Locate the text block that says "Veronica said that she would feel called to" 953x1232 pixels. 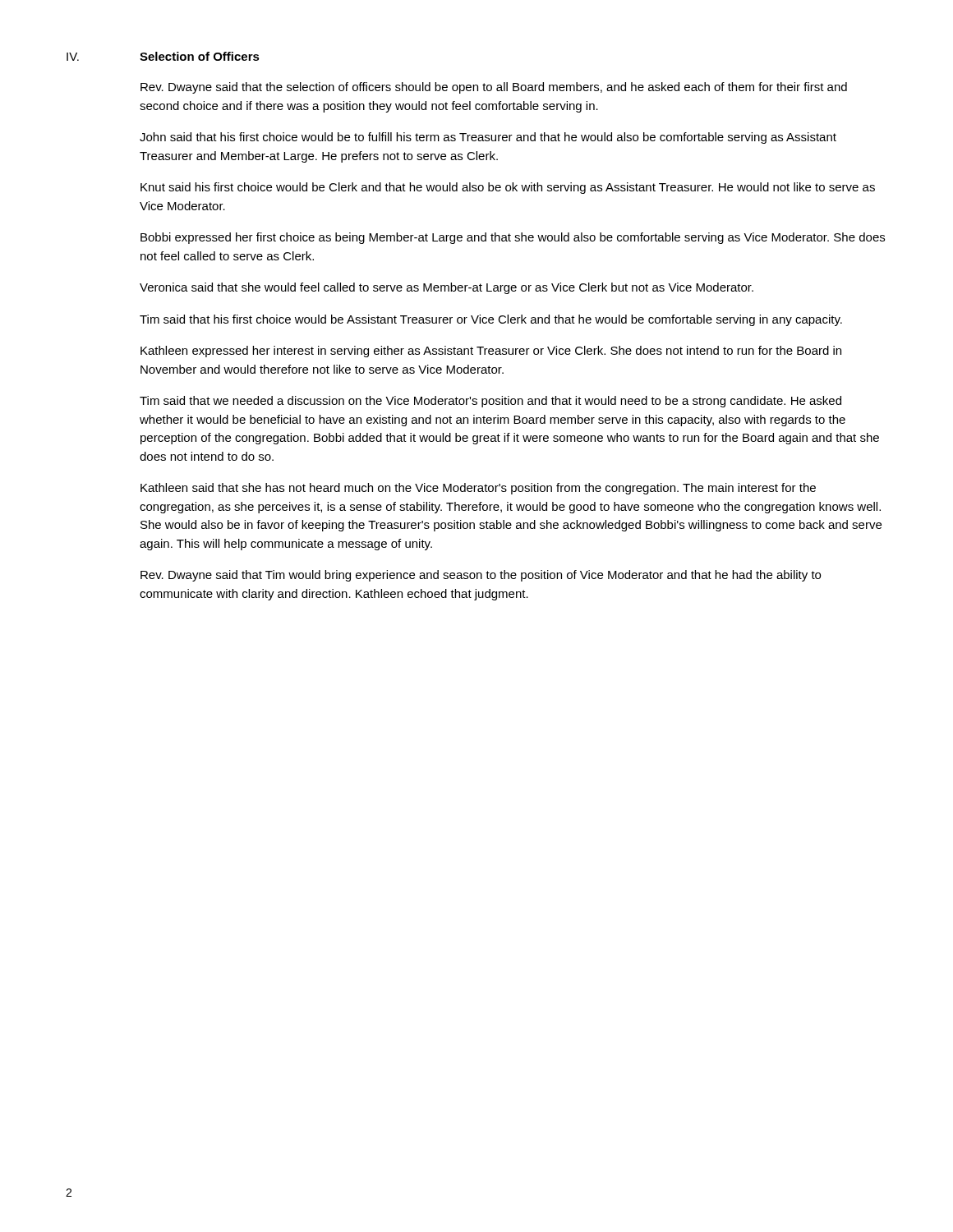447,287
